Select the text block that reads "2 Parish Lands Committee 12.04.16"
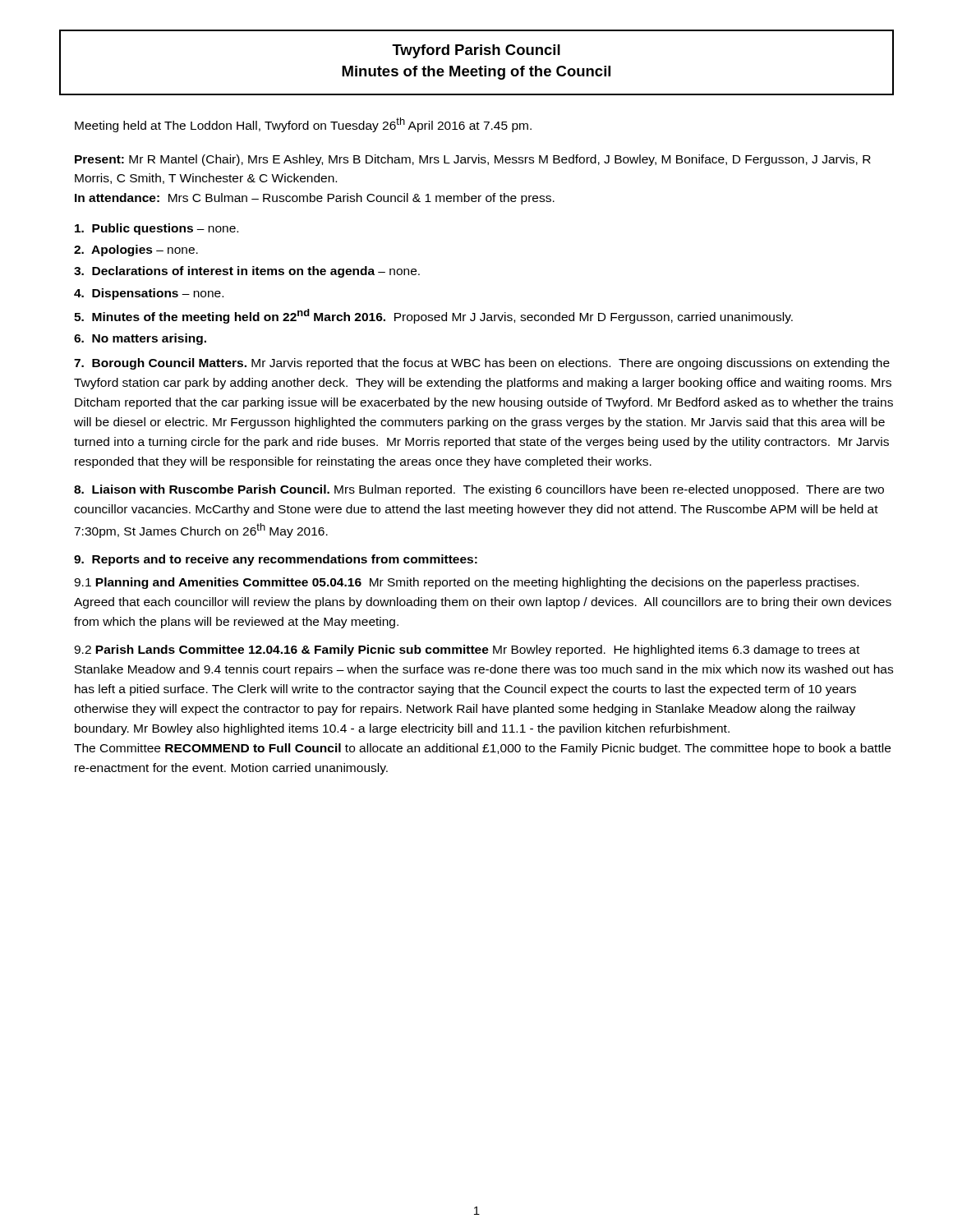953x1232 pixels. click(x=484, y=708)
